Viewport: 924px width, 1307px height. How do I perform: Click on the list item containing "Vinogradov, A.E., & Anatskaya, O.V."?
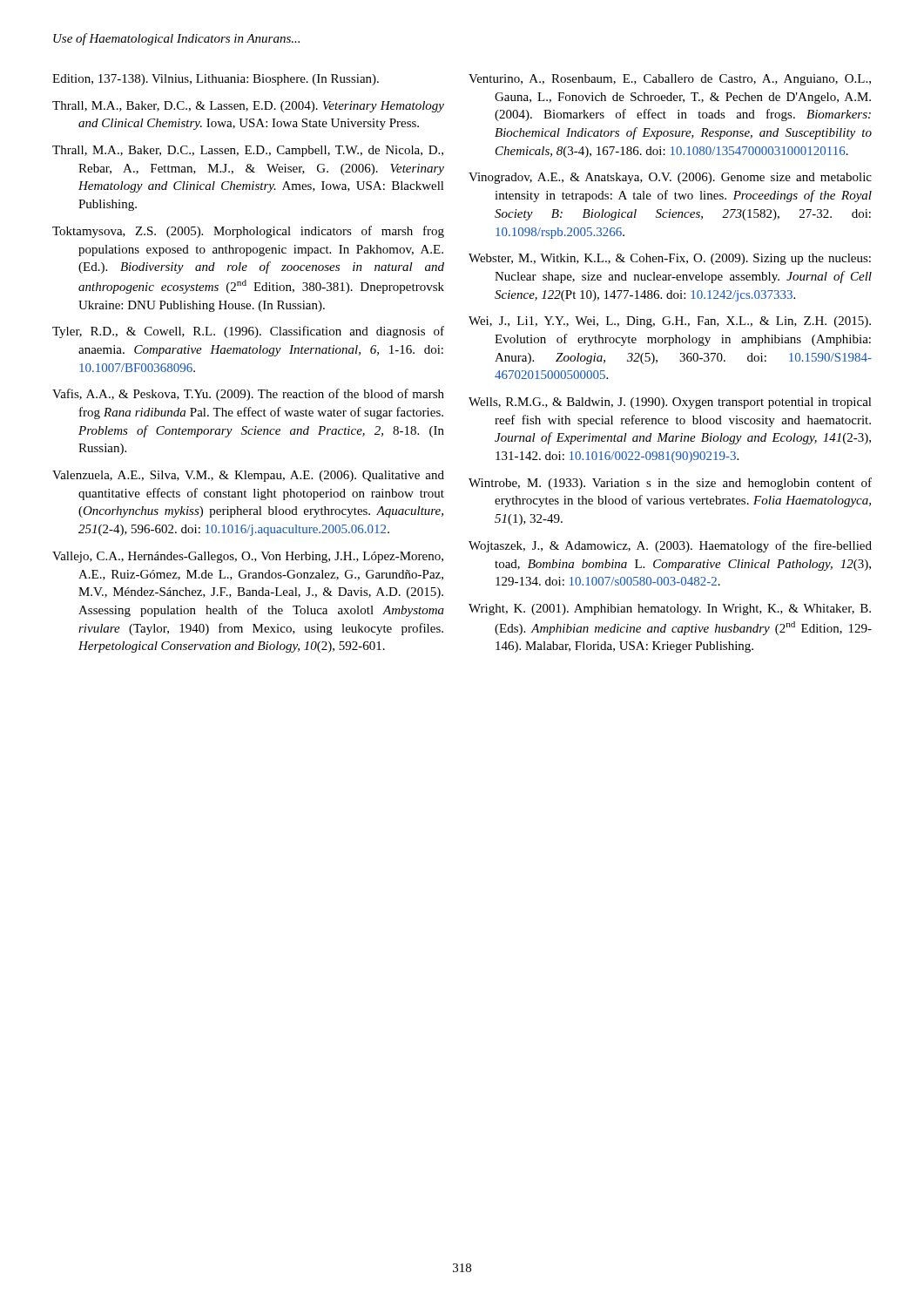click(x=670, y=204)
